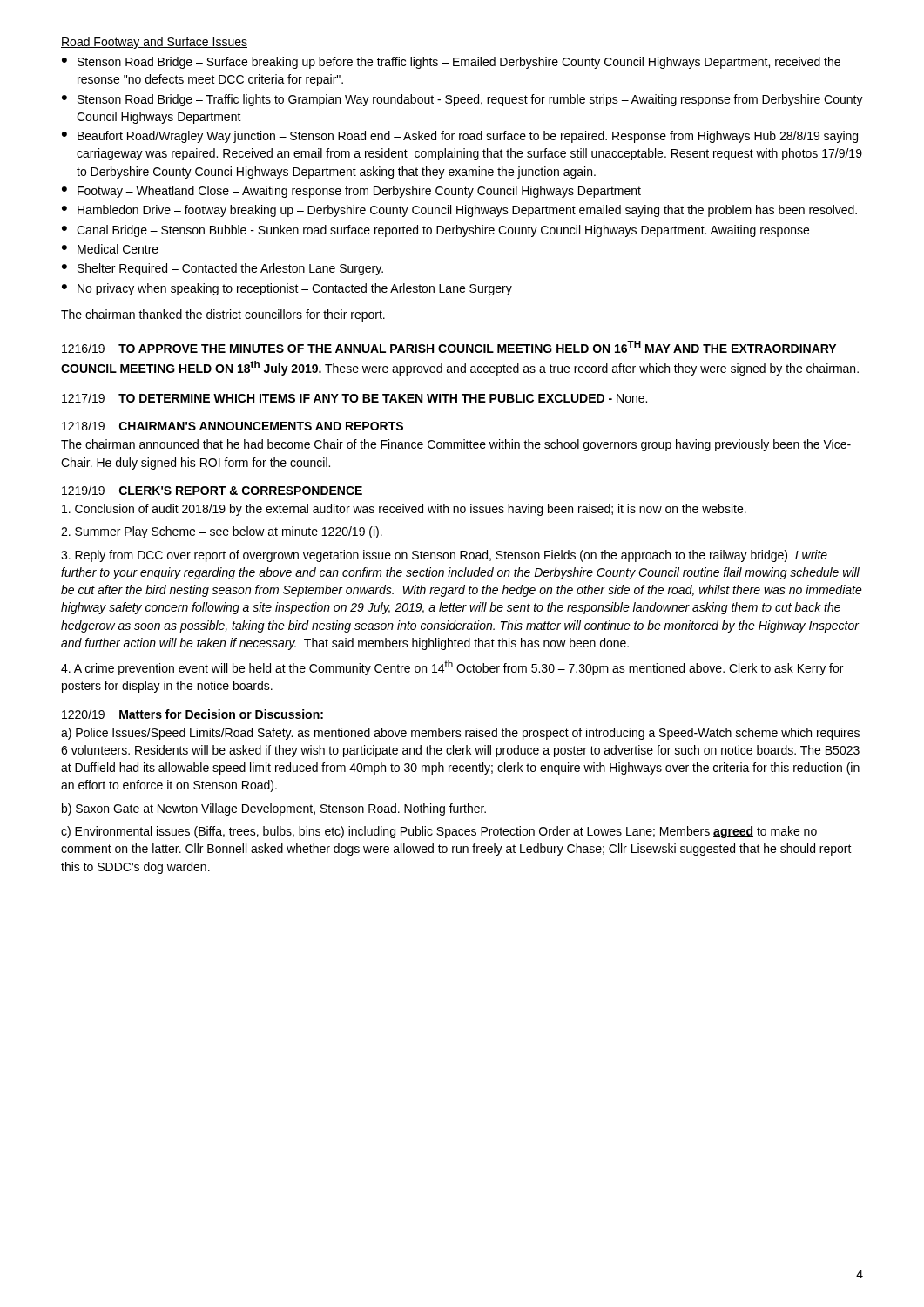The image size is (924, 1307).
Task: Find the section header containing "1219/19 CLERK'S REPORT & CORRESPONDENCE"
Action: click(212, 491)
